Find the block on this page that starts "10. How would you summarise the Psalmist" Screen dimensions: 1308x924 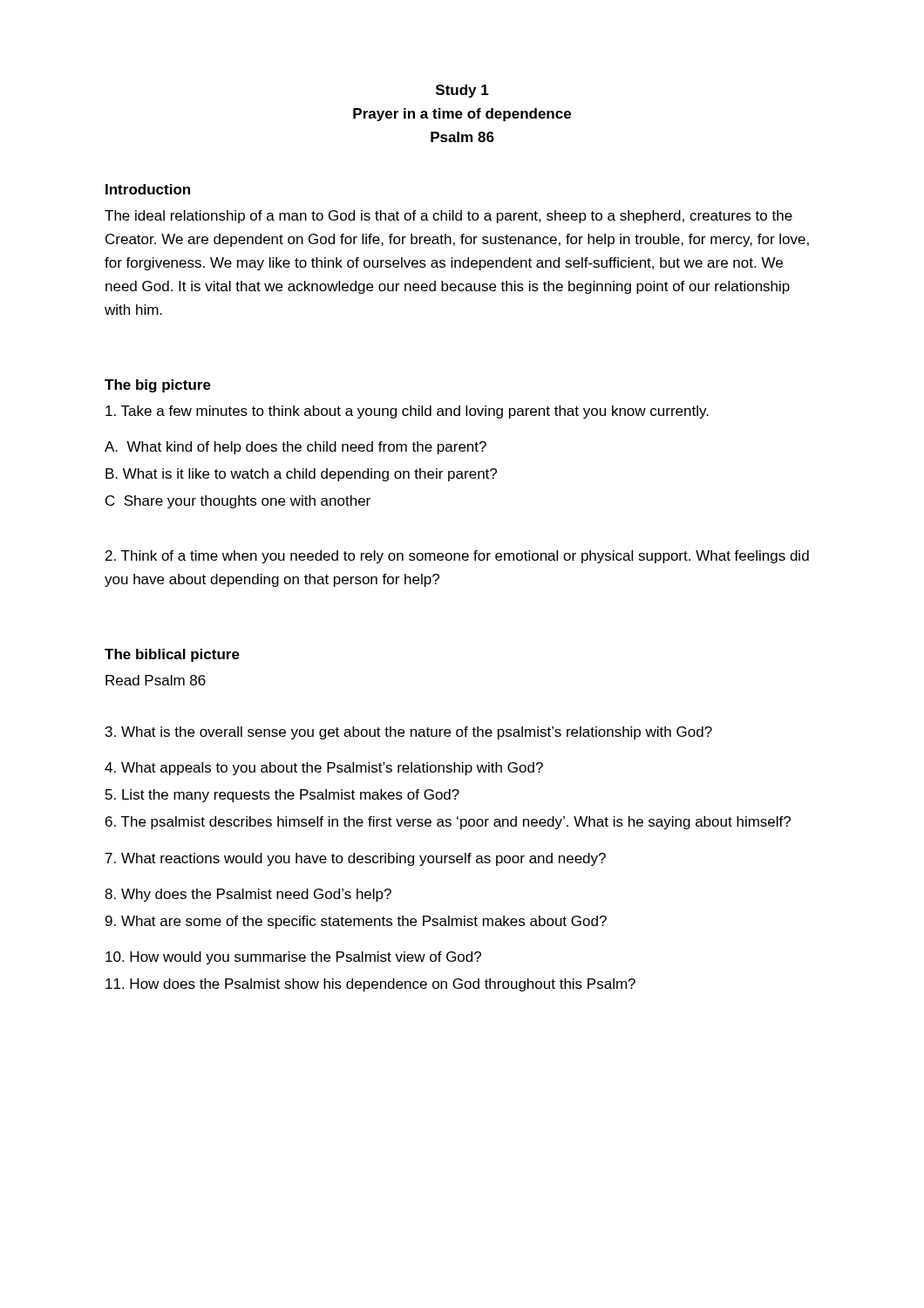click(x=293, y=957)
